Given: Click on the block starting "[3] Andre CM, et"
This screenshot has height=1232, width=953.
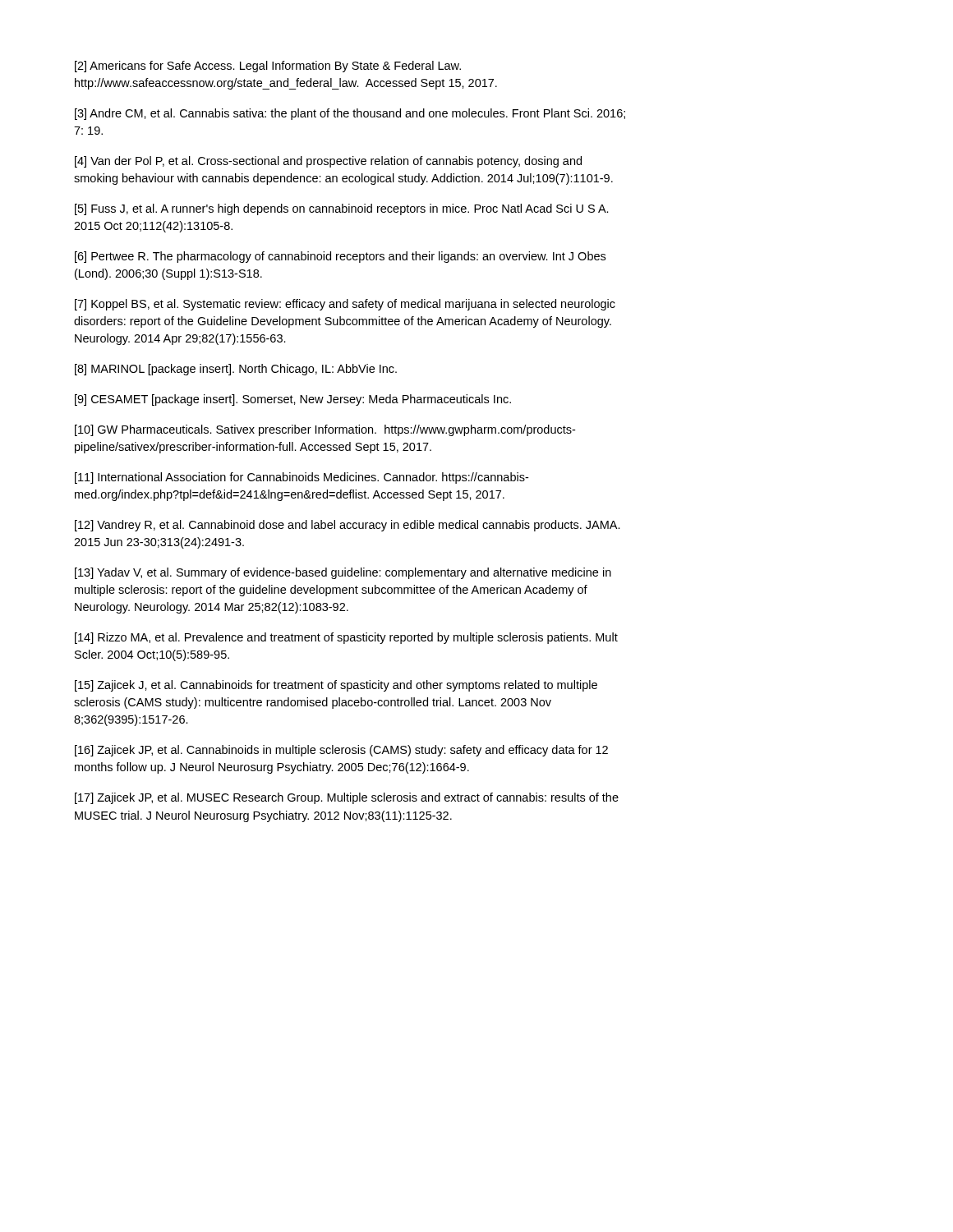Looking at the screenshot, I should pyautogui.click(x=350, y=122).
